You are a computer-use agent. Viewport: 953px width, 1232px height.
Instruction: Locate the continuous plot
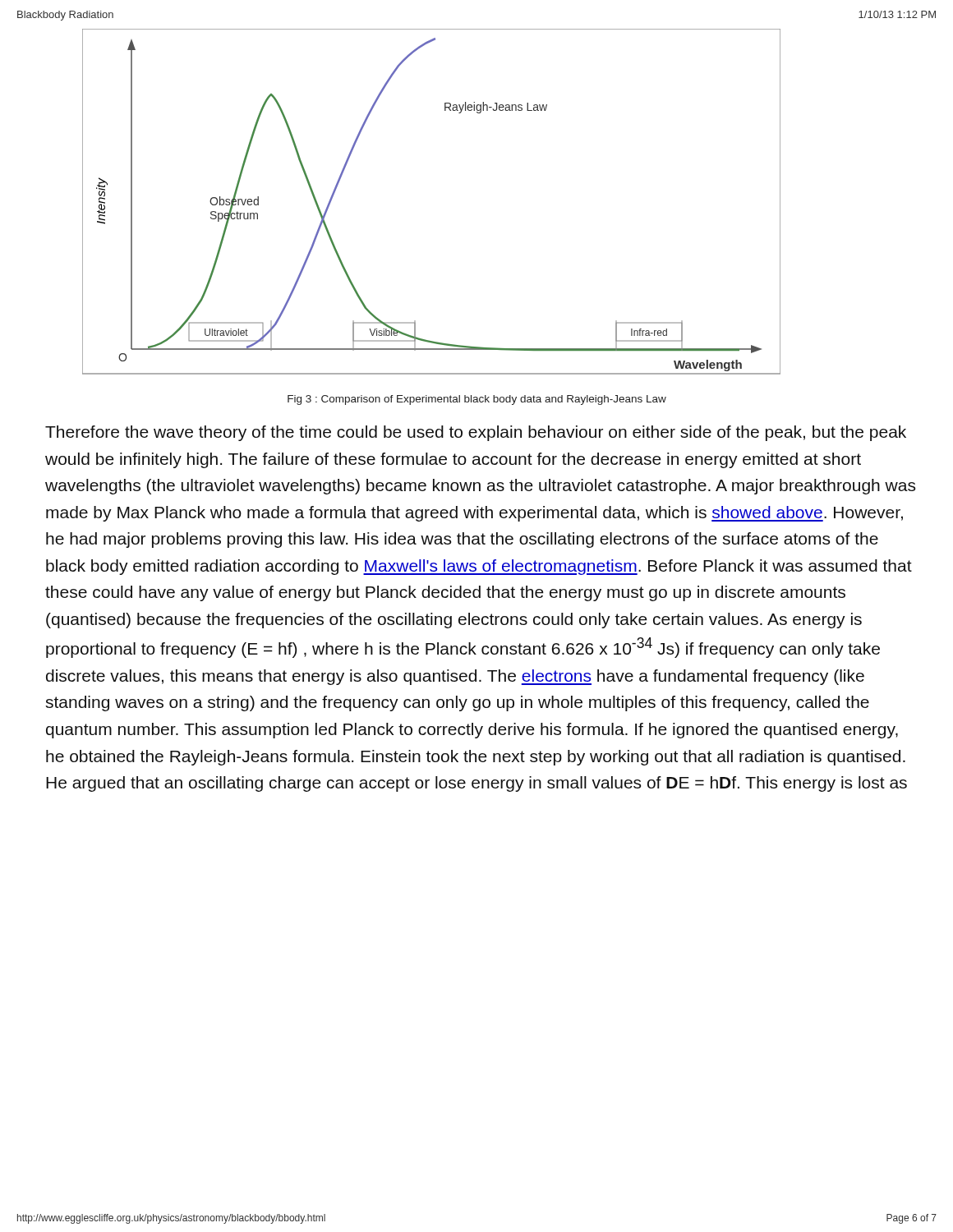(431, 209)
